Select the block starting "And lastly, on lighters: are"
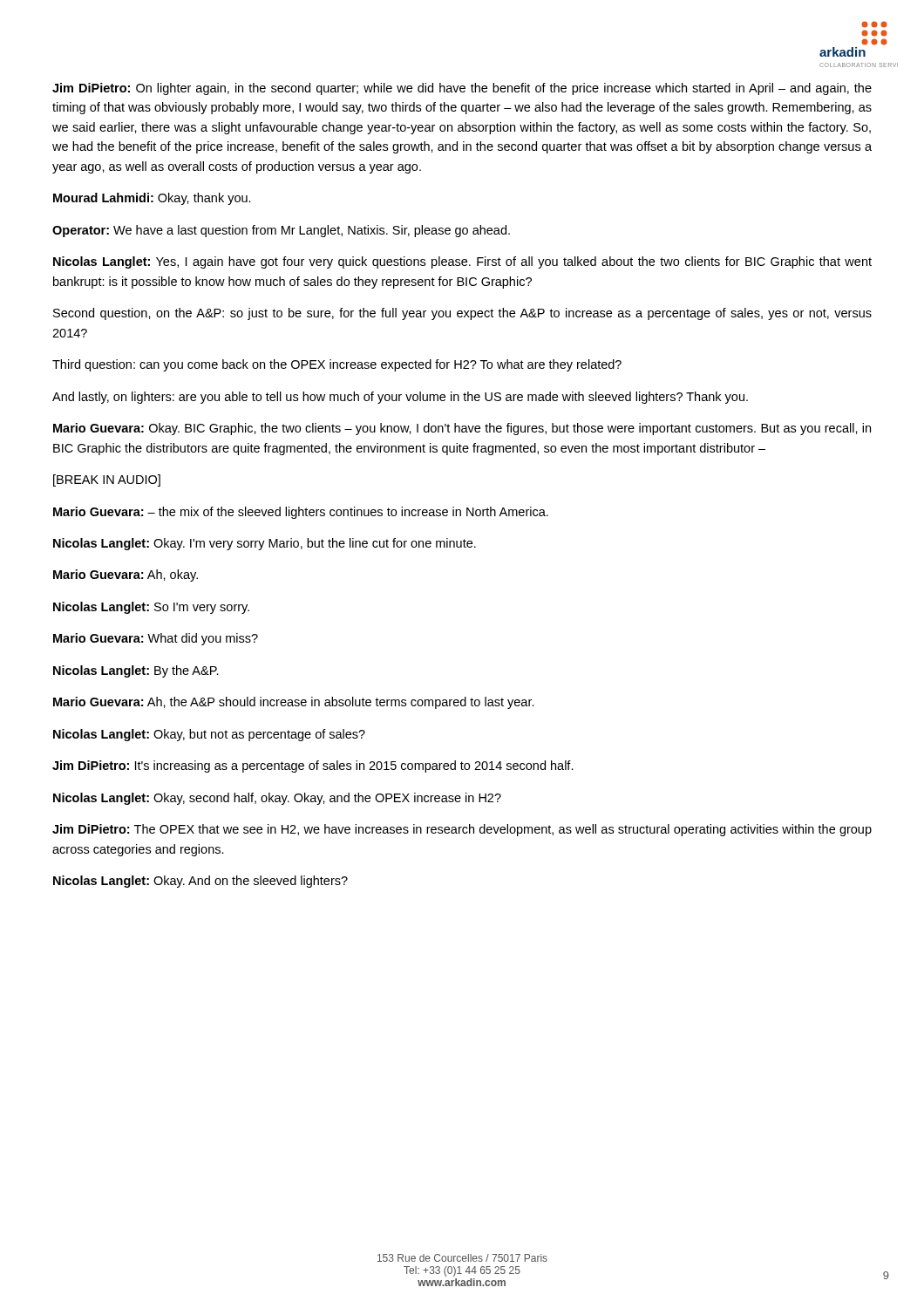924x1308 pixels. [401, 396]
